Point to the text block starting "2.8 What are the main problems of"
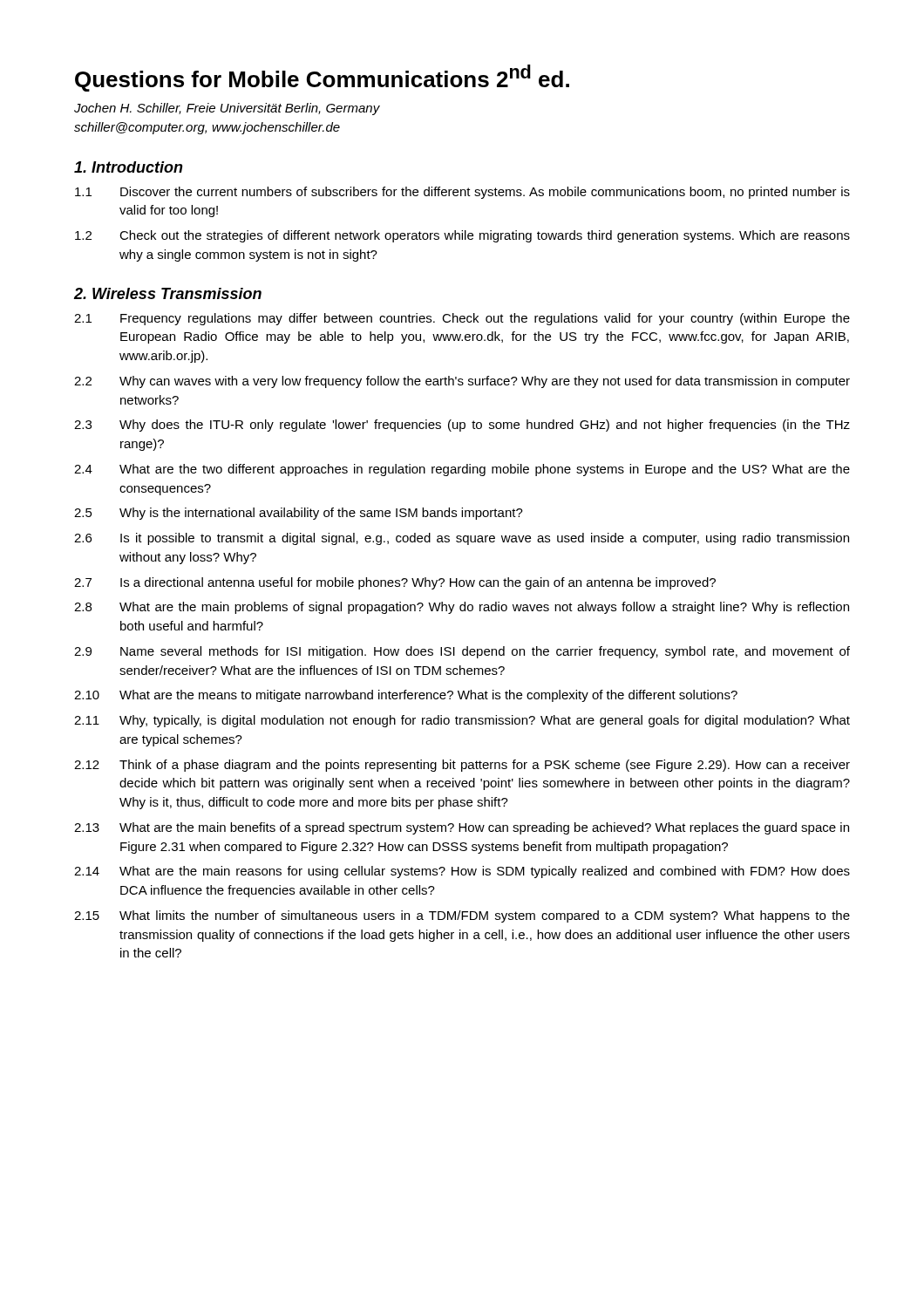924x1308 pixels. point(462,617)
